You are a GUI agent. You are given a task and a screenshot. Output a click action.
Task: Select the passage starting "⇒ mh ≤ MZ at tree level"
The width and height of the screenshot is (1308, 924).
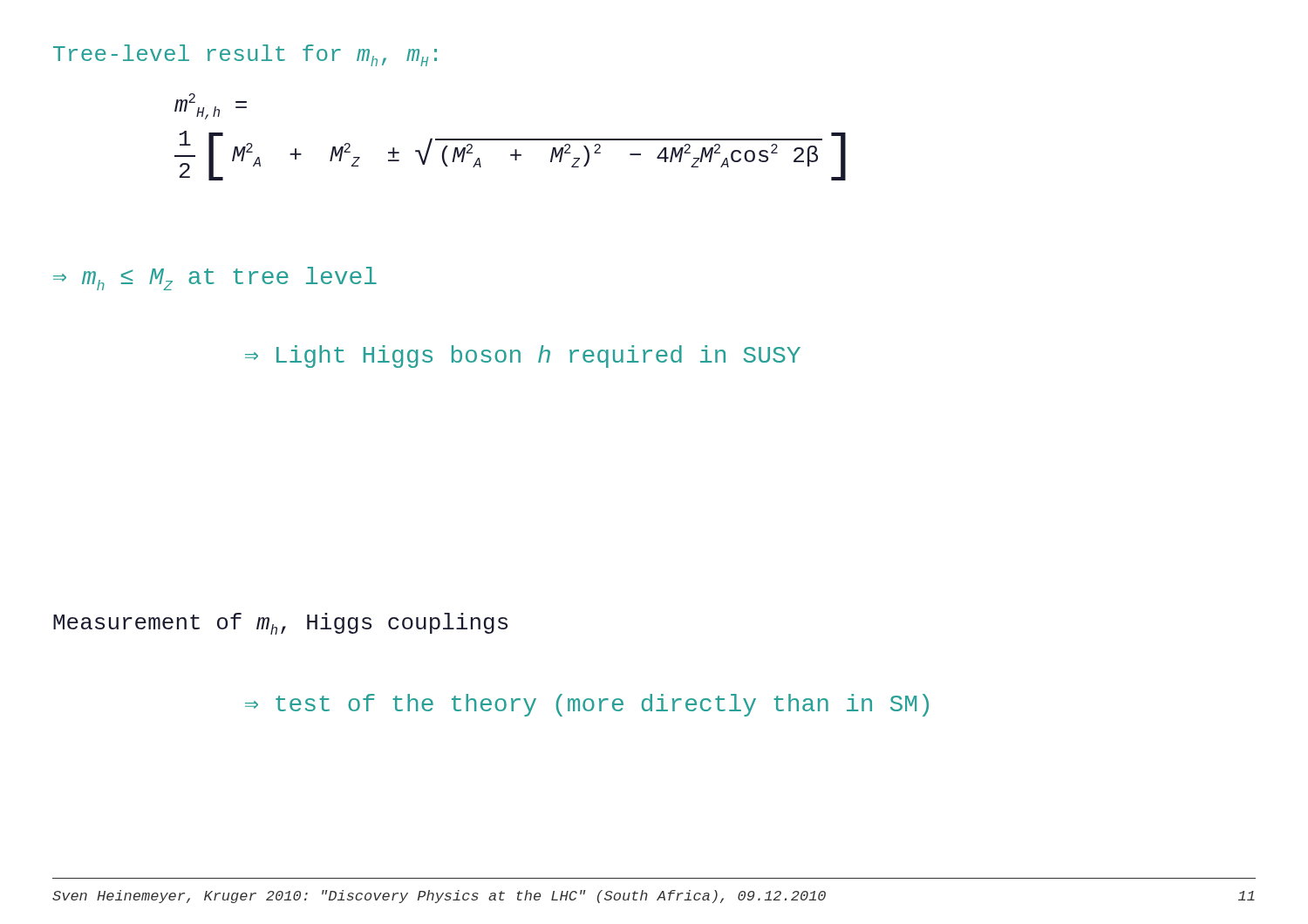tap(215, 279)
